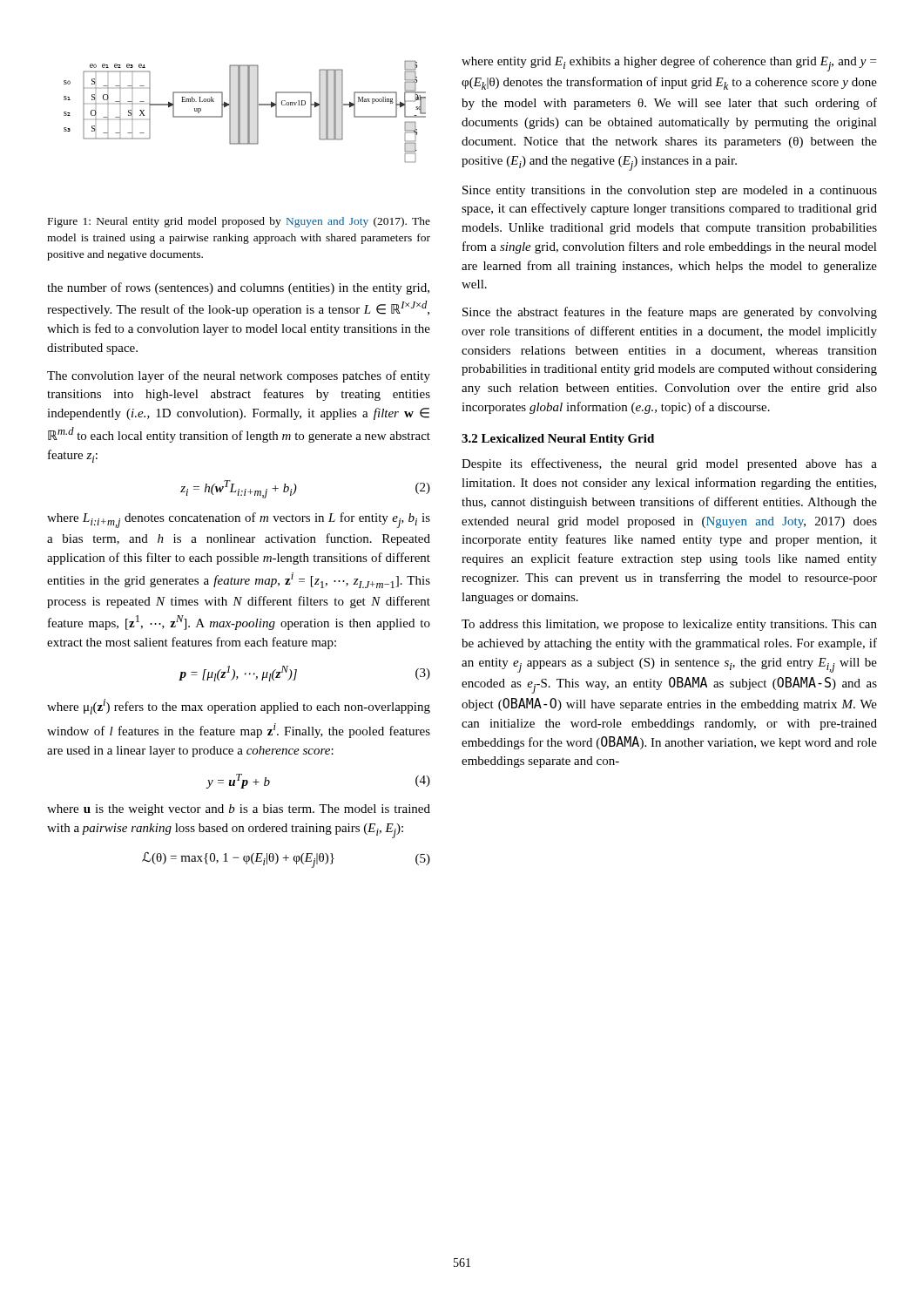Select the text block containing "Since the abstract features"

tap(669, 359)
